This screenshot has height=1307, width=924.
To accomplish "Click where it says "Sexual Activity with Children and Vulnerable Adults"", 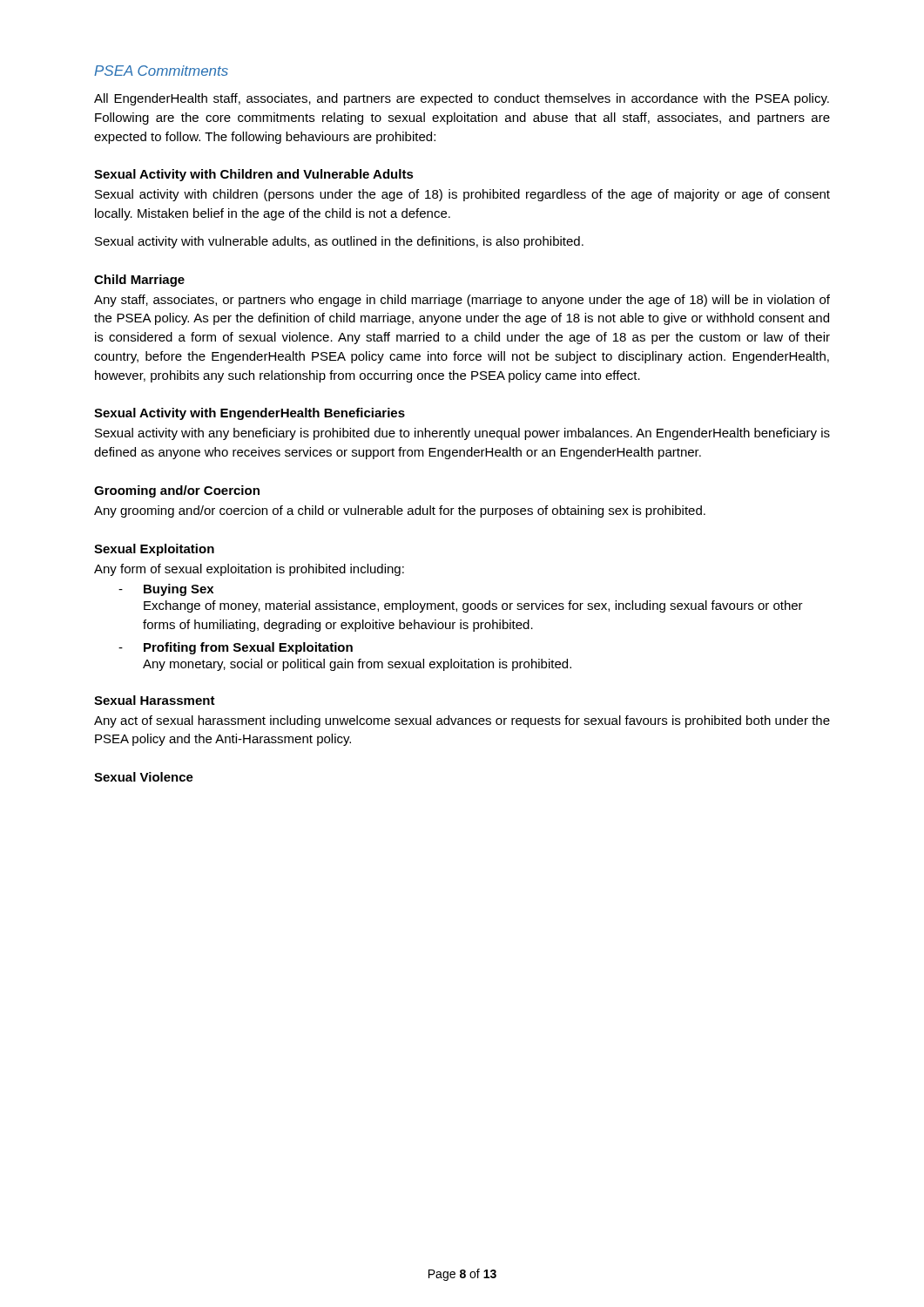I will pos(254,174).
